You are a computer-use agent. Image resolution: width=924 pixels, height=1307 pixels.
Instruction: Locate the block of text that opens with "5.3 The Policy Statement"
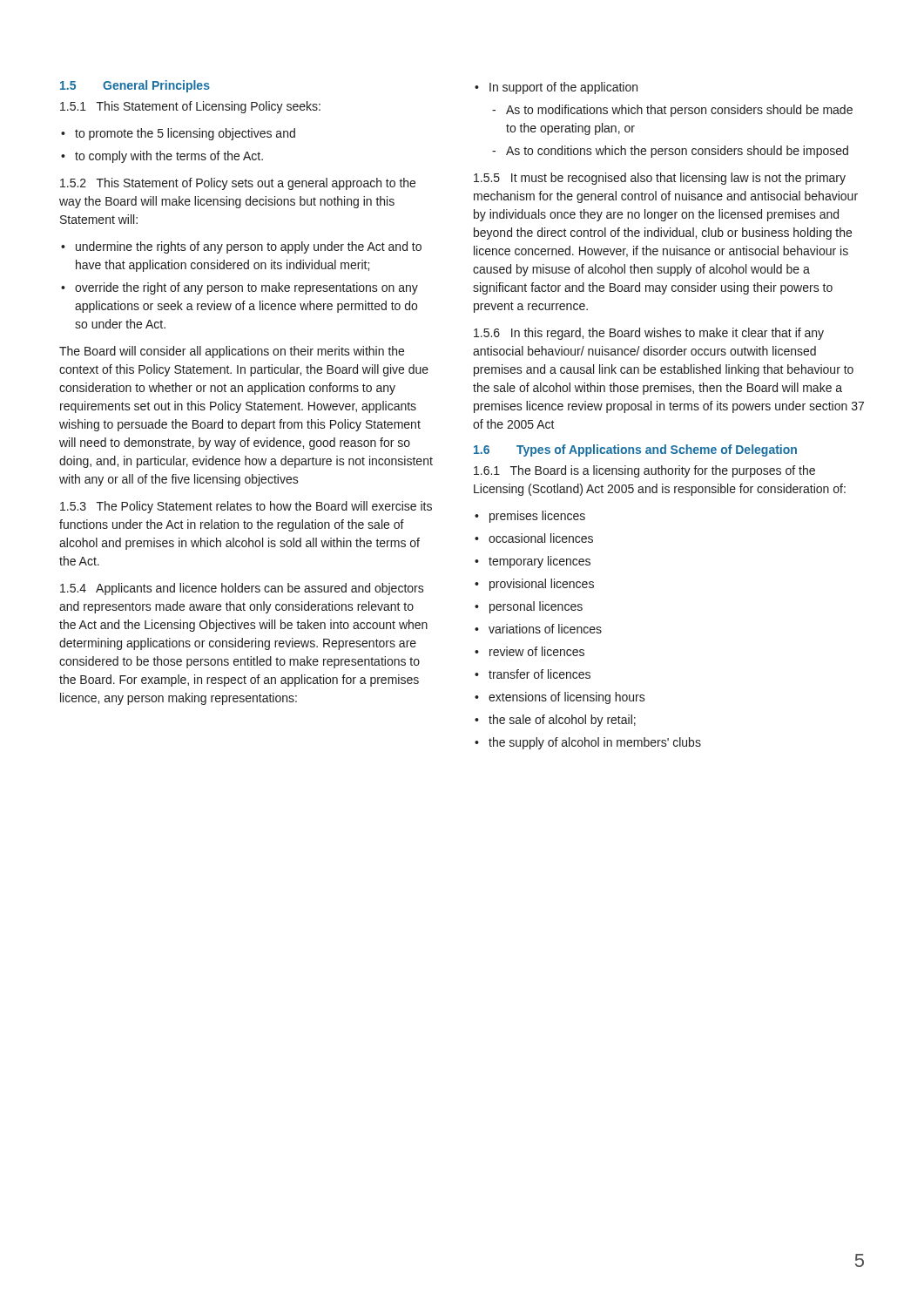pyautogui.click(x=246, y=534)
